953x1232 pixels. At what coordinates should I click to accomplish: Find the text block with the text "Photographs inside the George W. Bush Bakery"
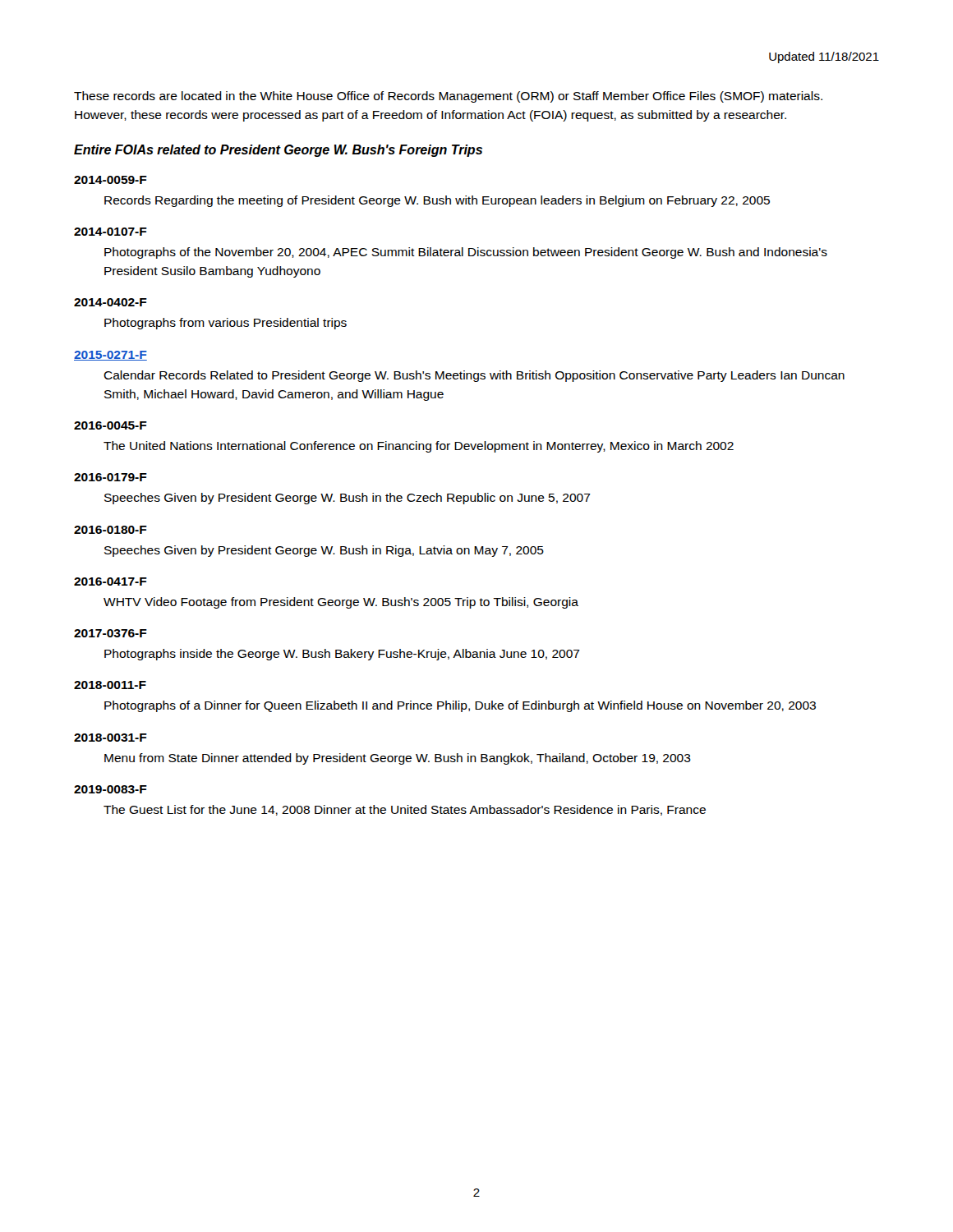[342, 653]
